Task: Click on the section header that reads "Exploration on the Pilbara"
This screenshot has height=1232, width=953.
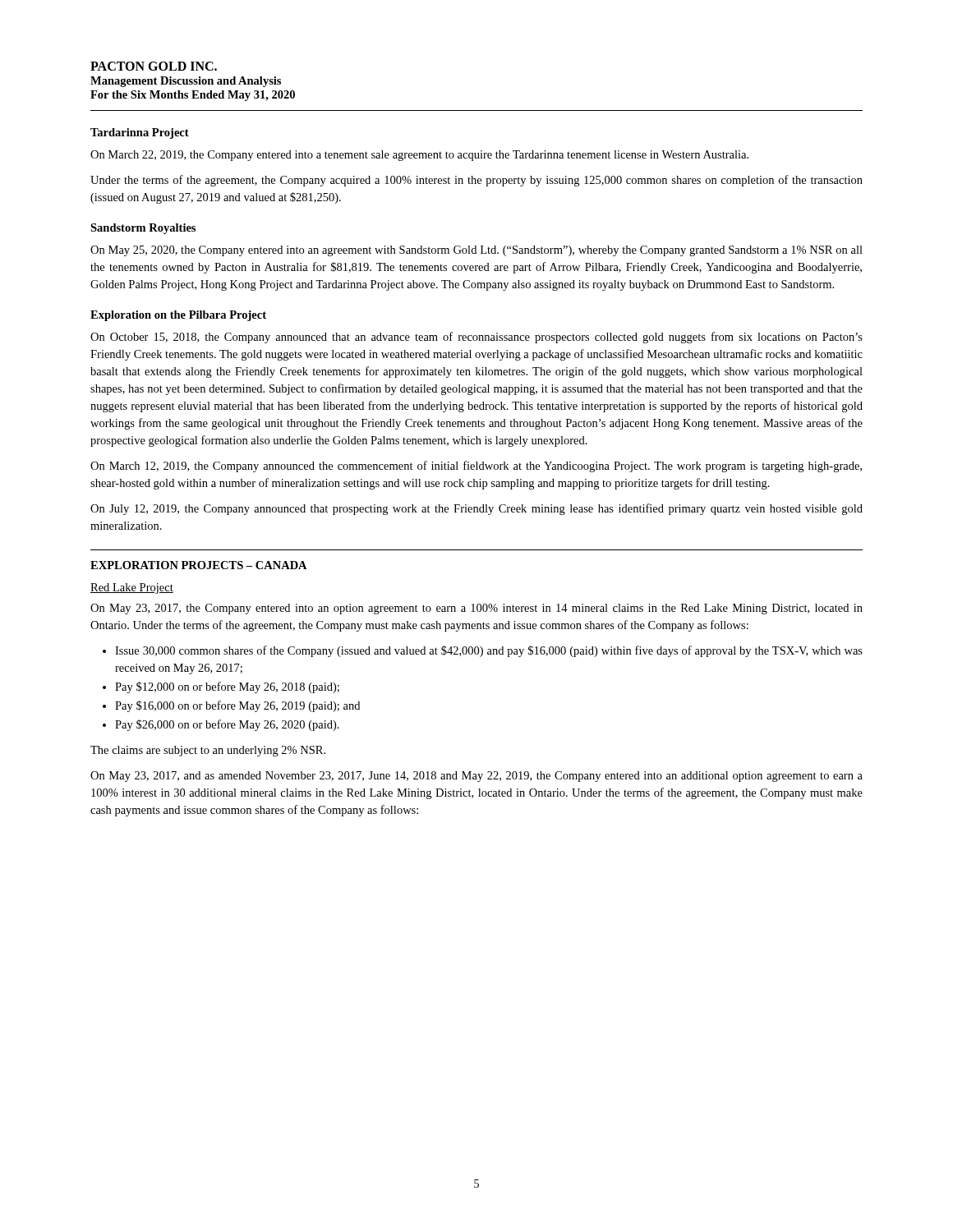Action: point(178,315)
